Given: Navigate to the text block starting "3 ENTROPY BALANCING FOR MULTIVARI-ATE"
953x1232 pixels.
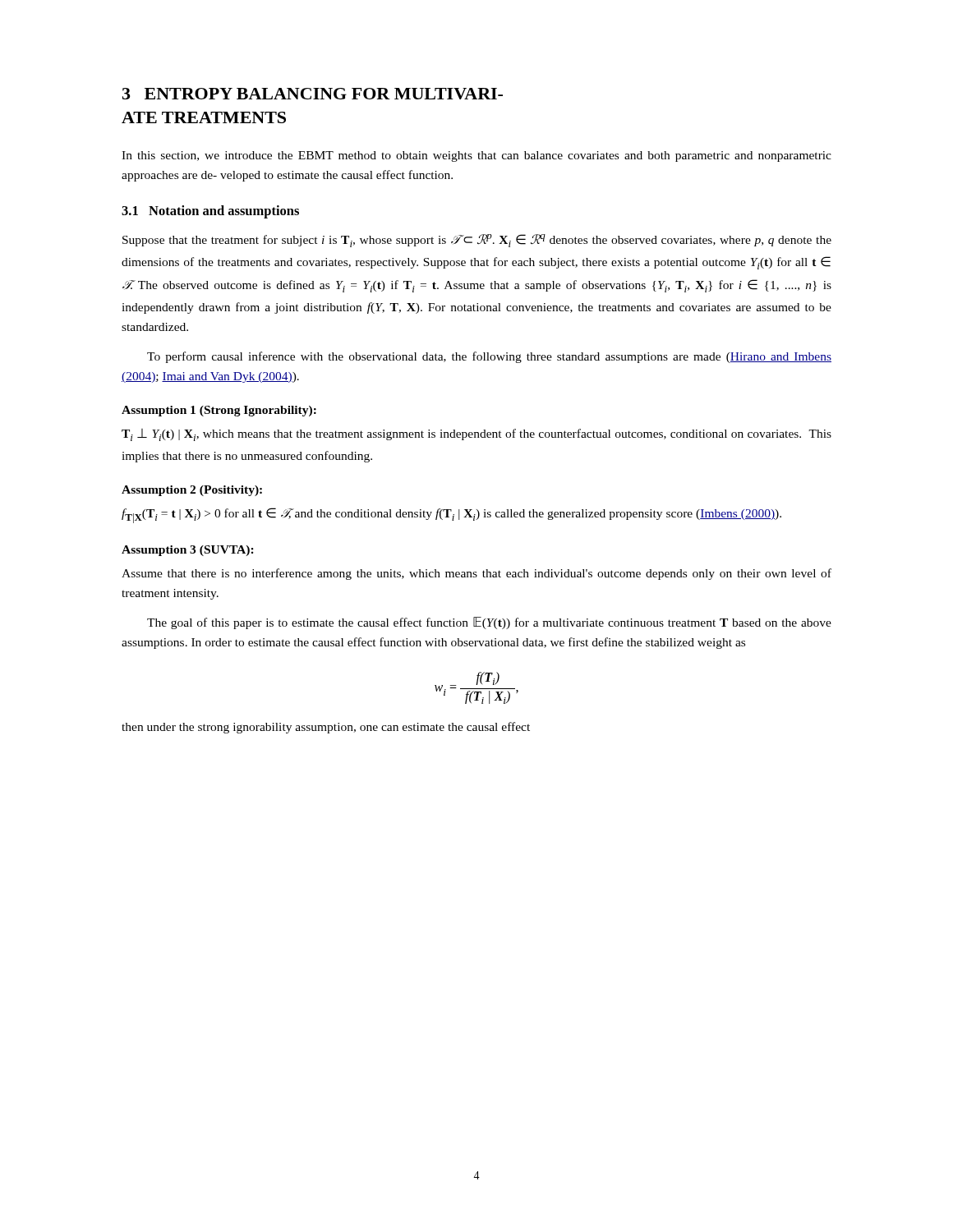Looking at the screenshot, I should pyautogui.click(x=313, y=105).
